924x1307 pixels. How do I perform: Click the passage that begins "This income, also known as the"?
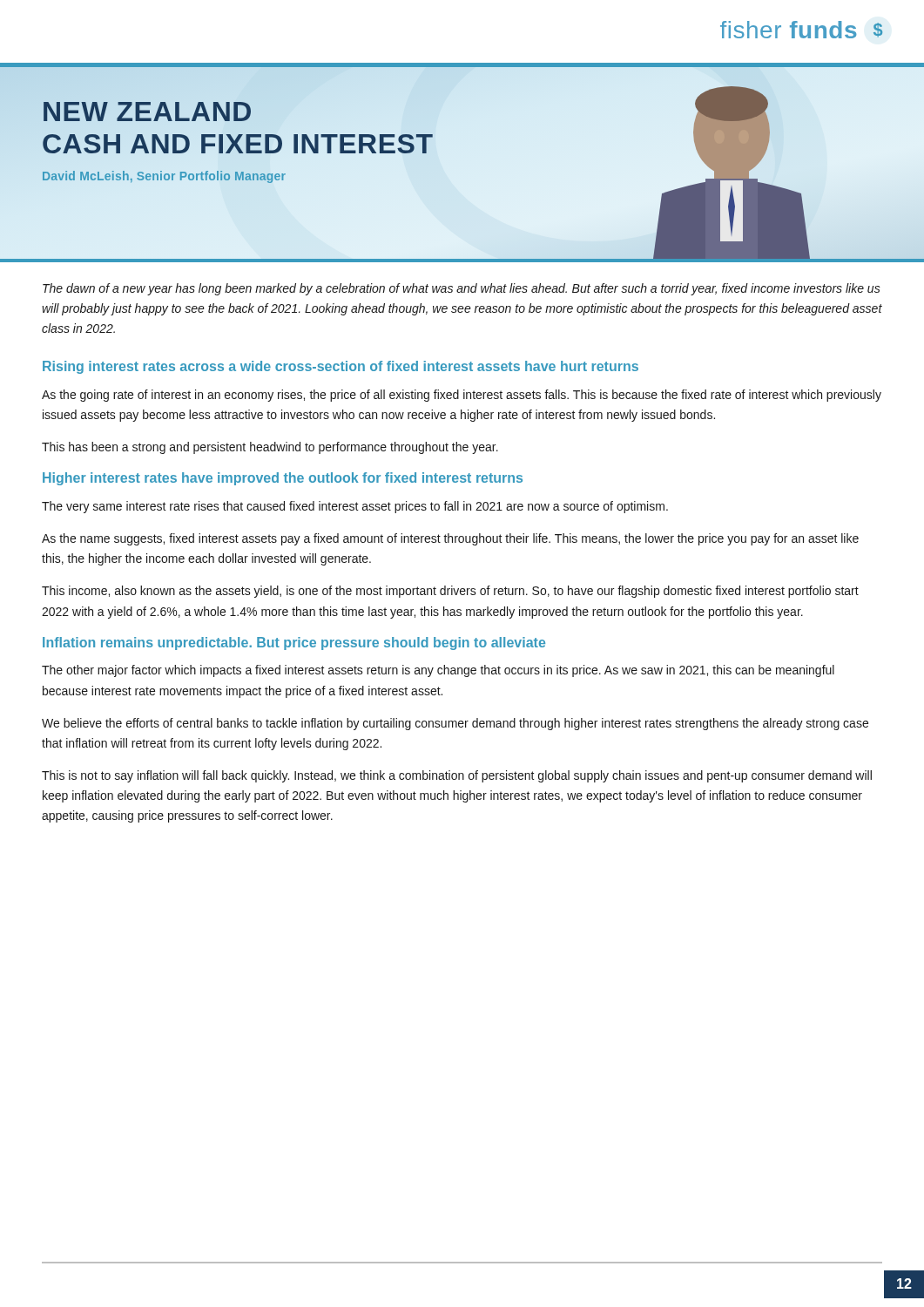click(450, 601)
